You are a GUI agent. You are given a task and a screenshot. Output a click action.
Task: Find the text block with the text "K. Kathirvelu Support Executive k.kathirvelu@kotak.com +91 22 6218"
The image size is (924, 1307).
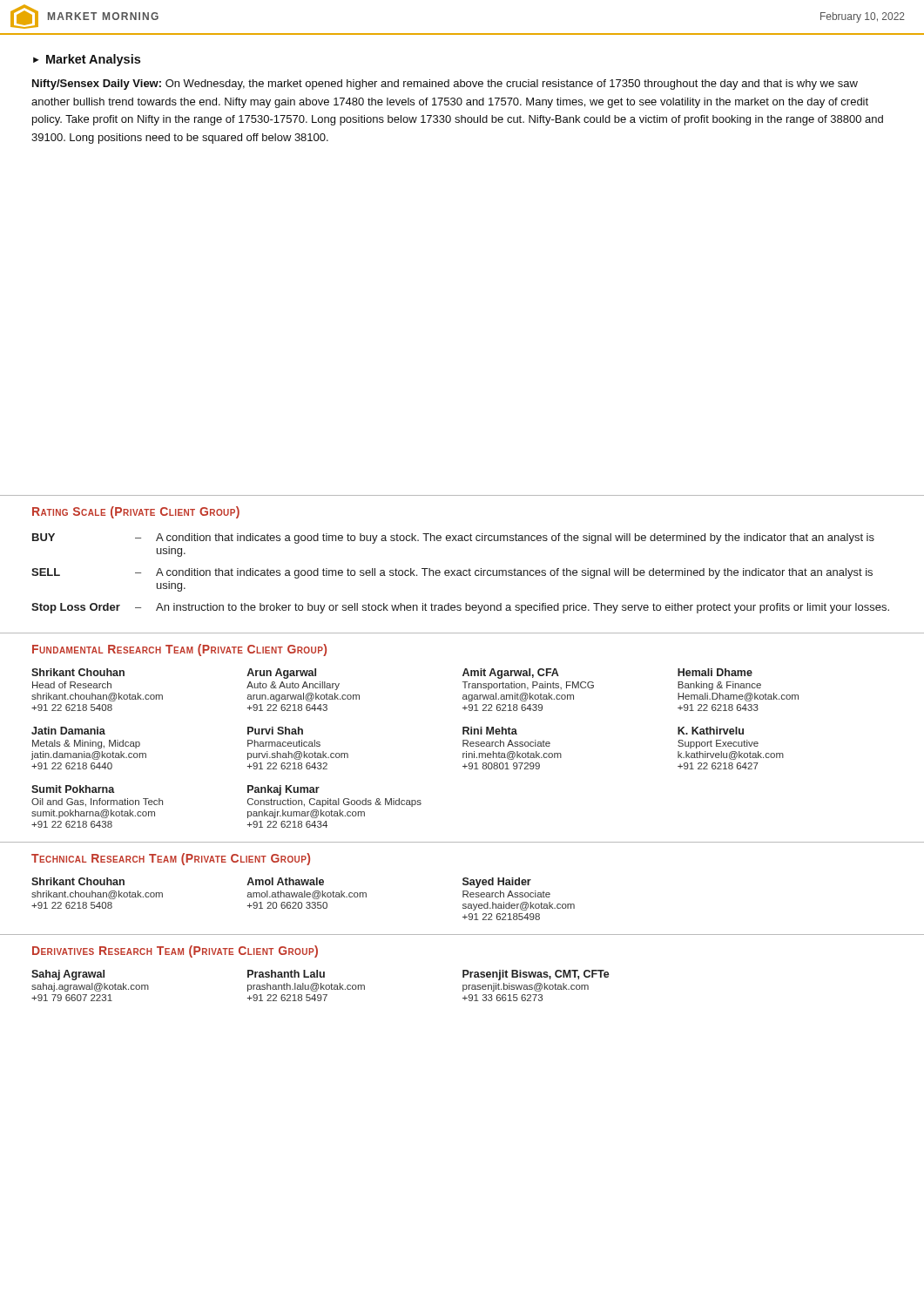[x=781, y=748]
